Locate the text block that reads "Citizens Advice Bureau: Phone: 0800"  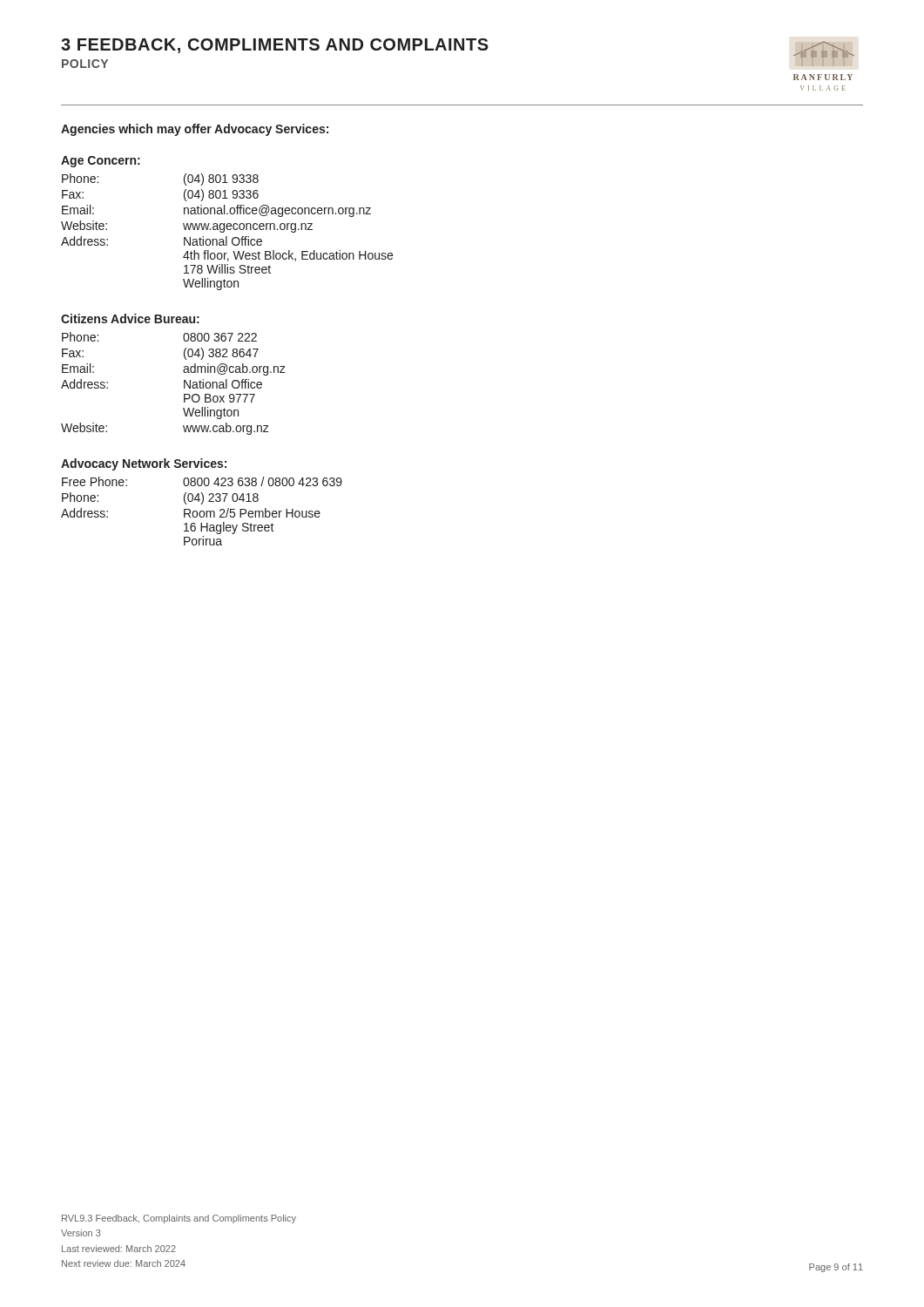tap(130, 318)
